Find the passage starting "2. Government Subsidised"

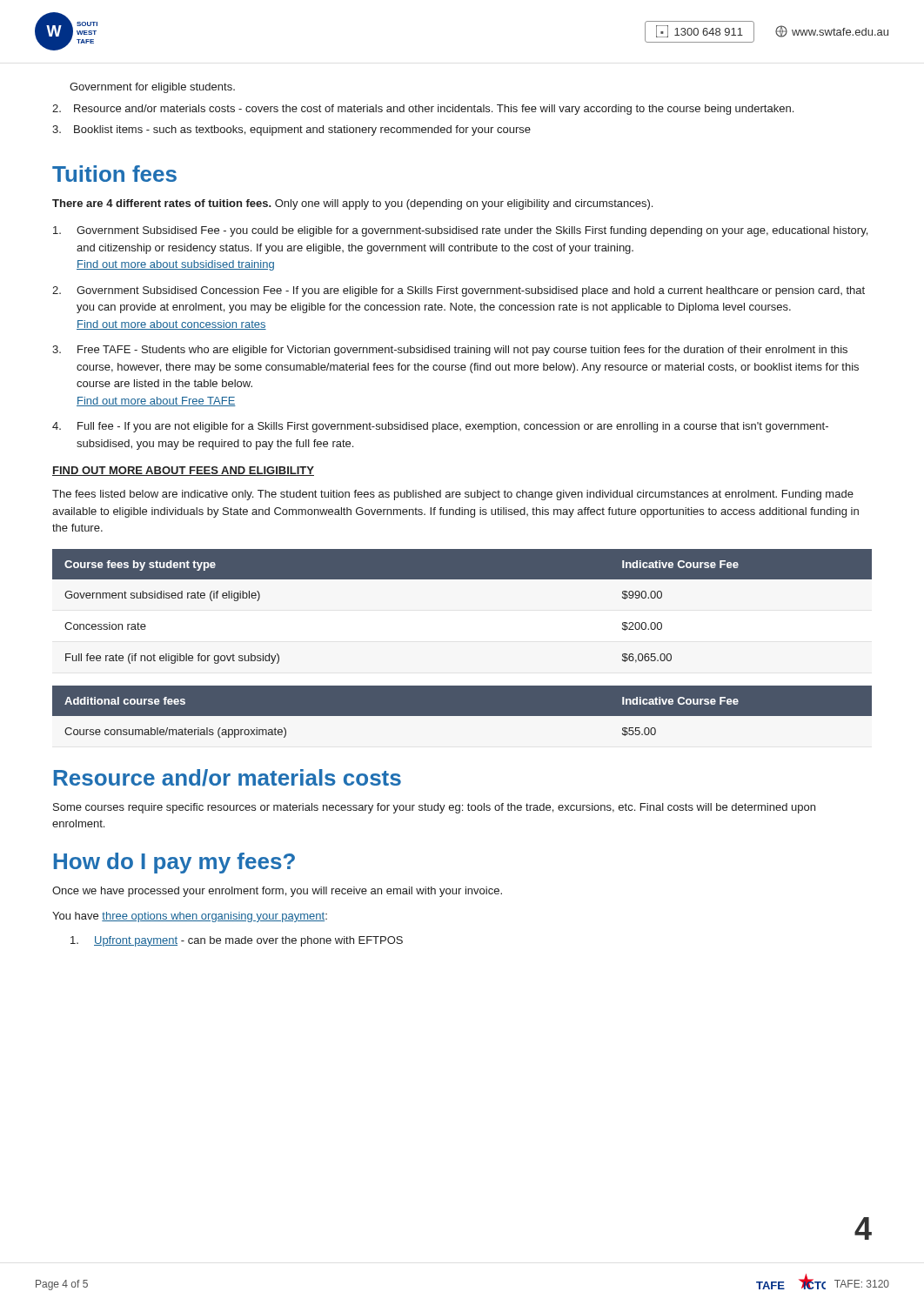[462, 307]
